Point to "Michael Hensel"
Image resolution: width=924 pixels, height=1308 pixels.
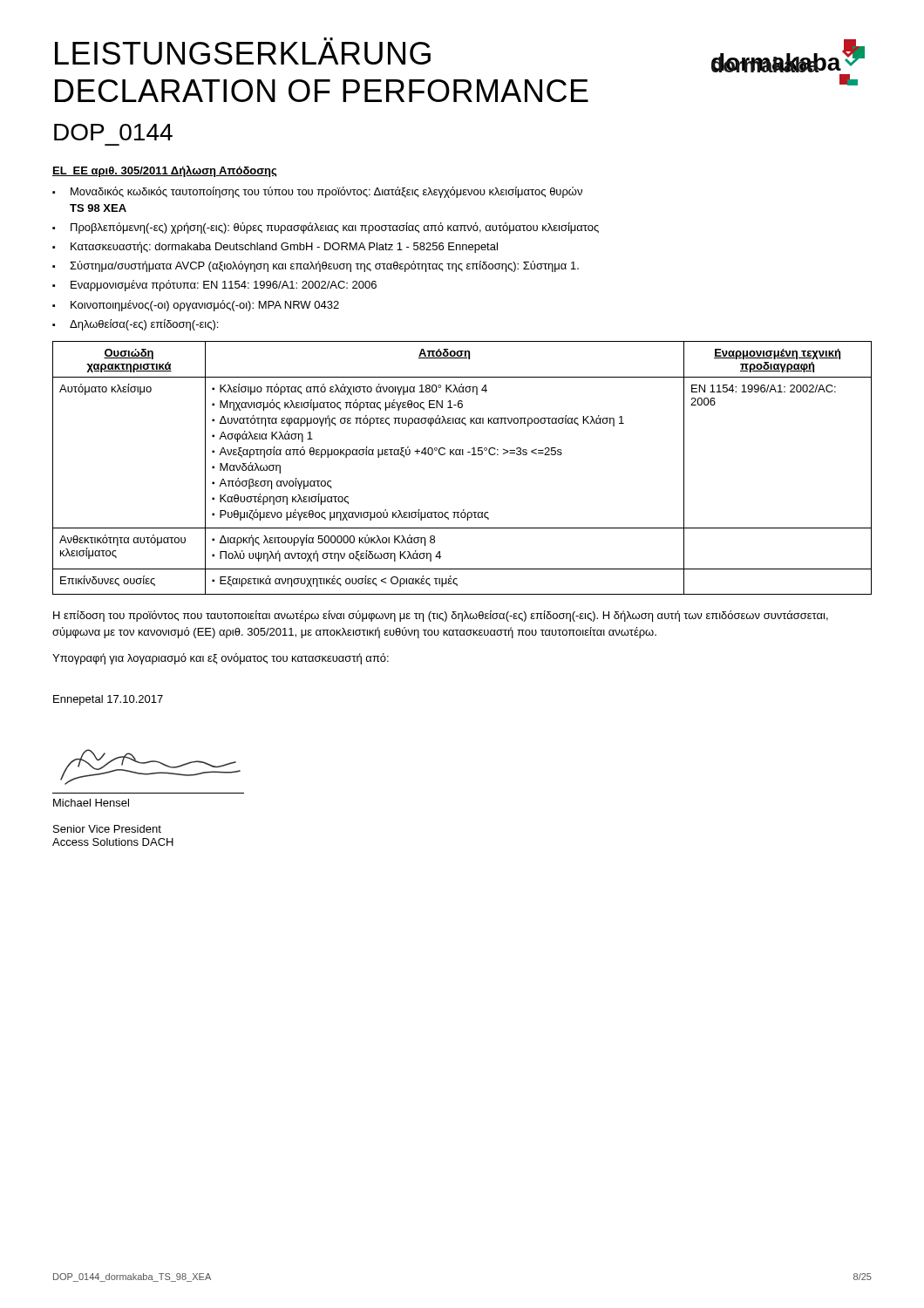pos(91,803)
